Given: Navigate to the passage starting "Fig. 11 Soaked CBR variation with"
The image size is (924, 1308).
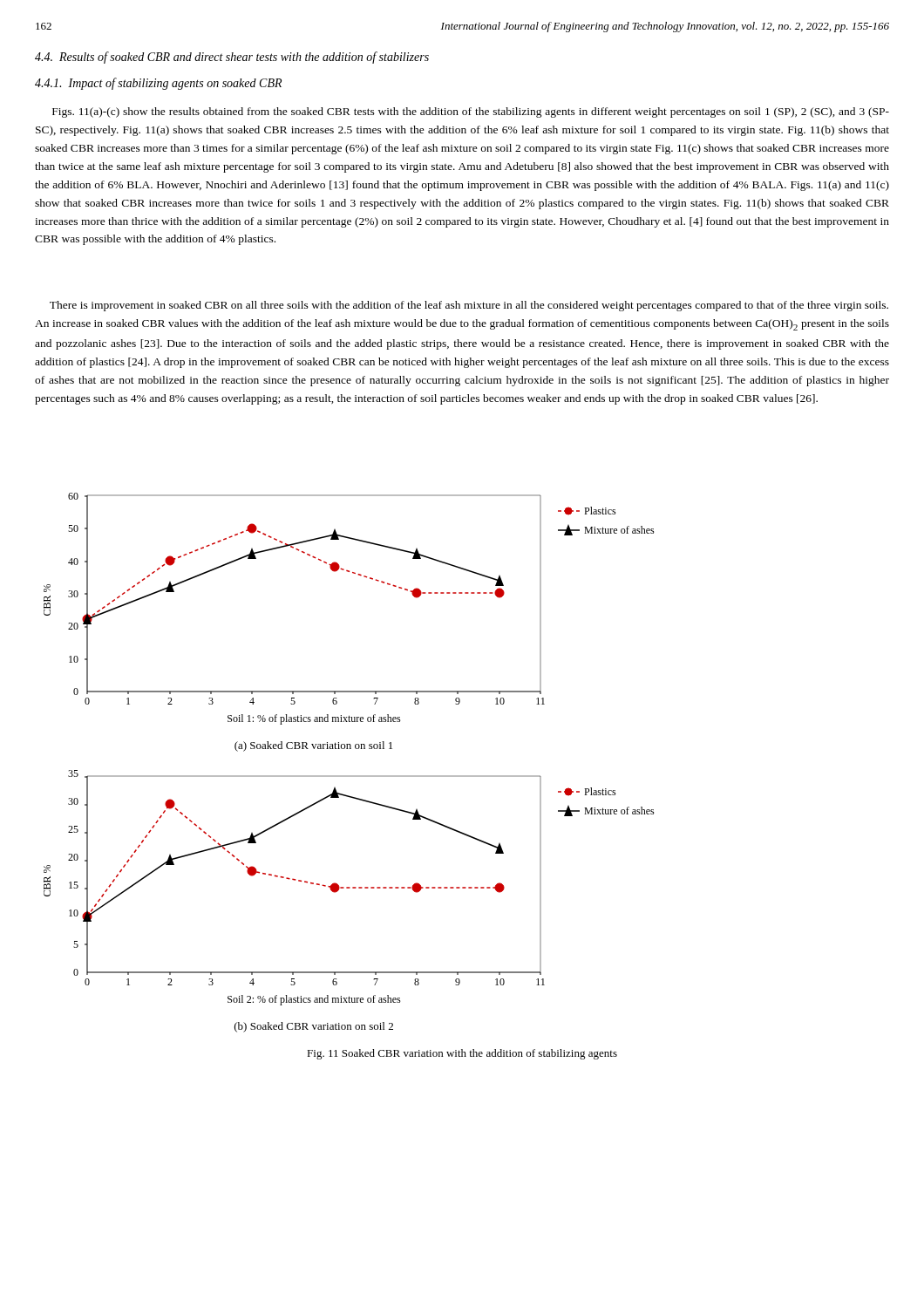Looking at the screenshot, I should click(462, 1053).
